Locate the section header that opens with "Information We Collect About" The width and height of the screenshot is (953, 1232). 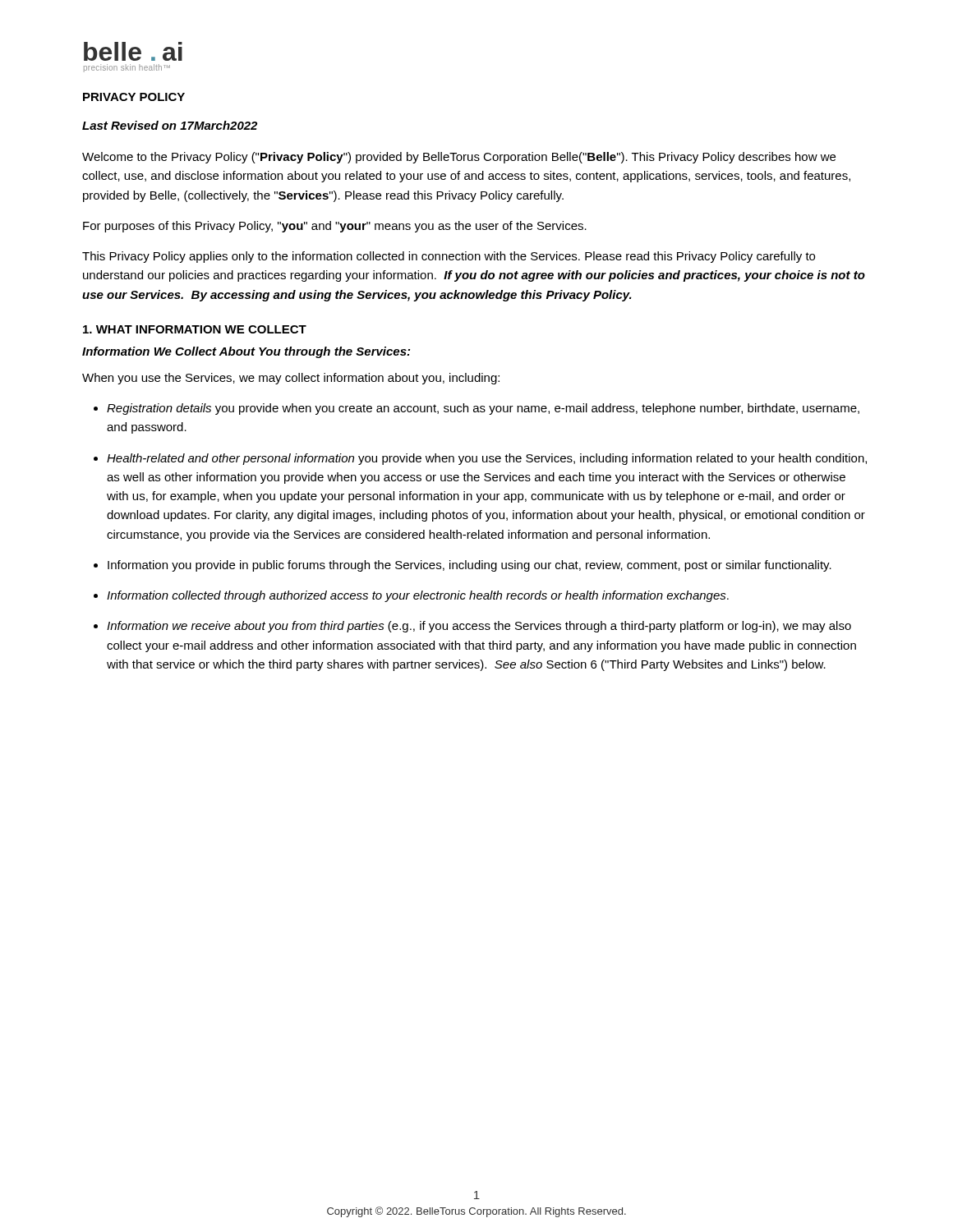click(246, 351)
